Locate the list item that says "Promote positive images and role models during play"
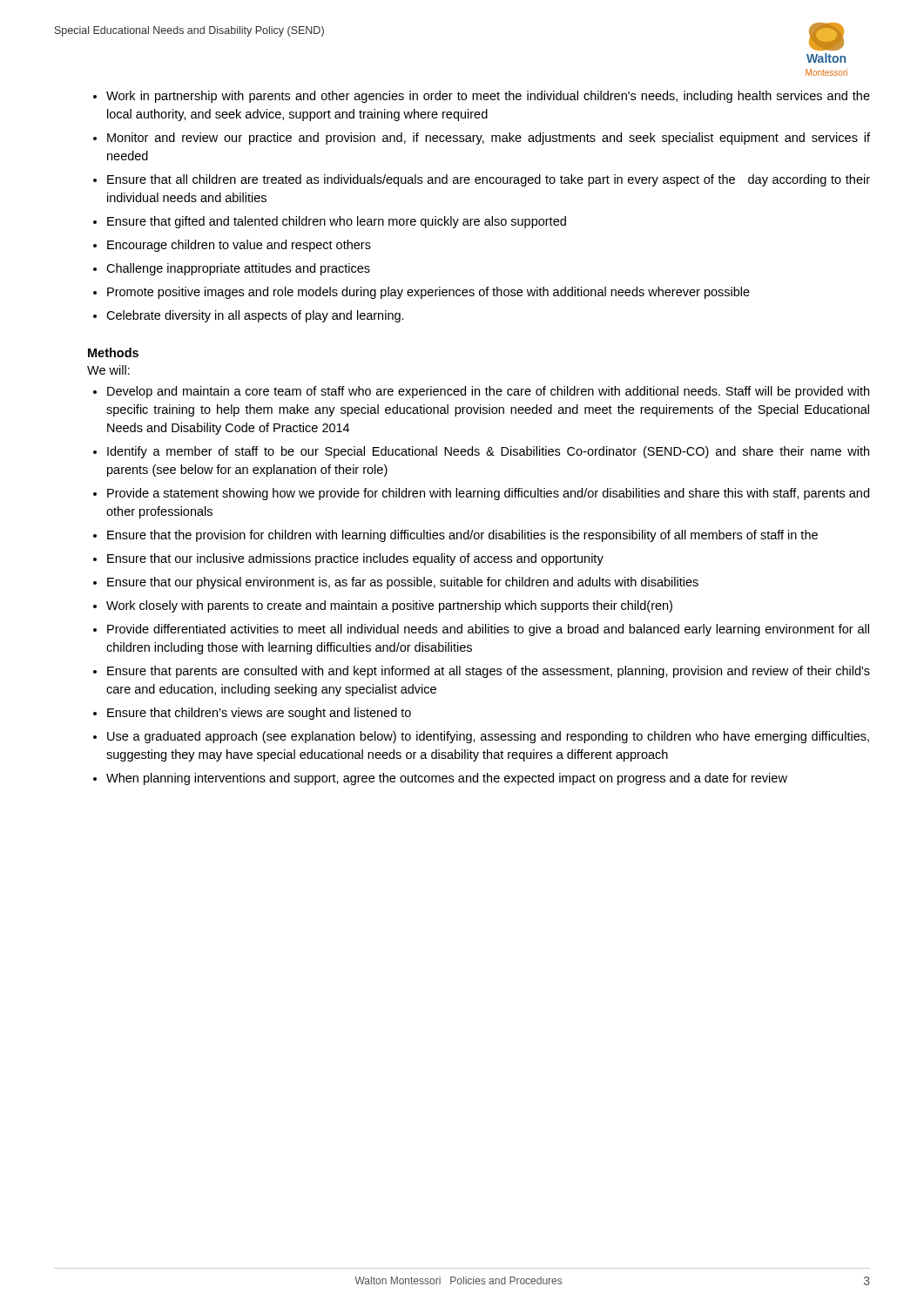This screenshot has width=924, height=1307. [x=428, y=292]
